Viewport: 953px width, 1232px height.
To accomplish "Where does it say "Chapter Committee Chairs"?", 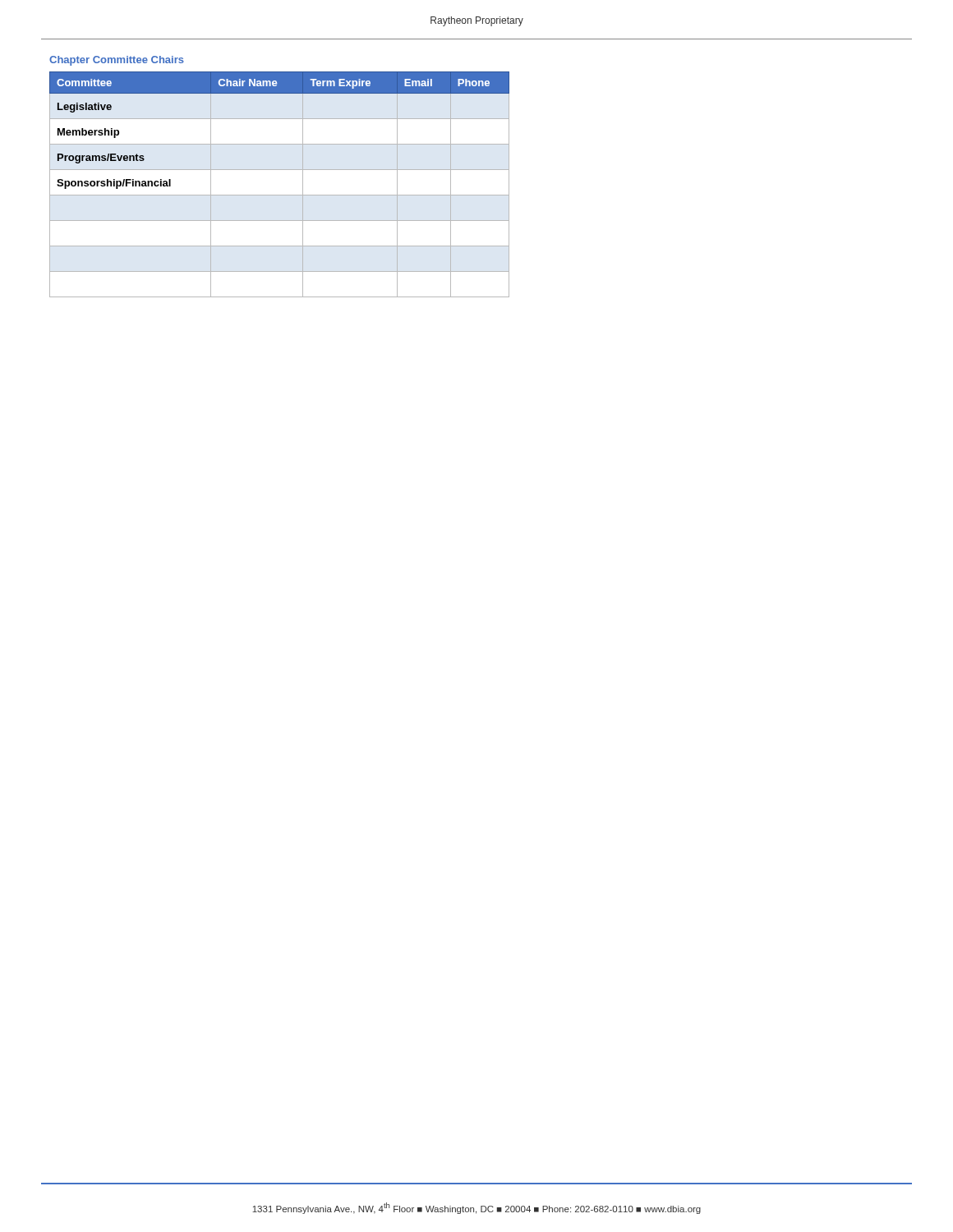I will (117, 60).
